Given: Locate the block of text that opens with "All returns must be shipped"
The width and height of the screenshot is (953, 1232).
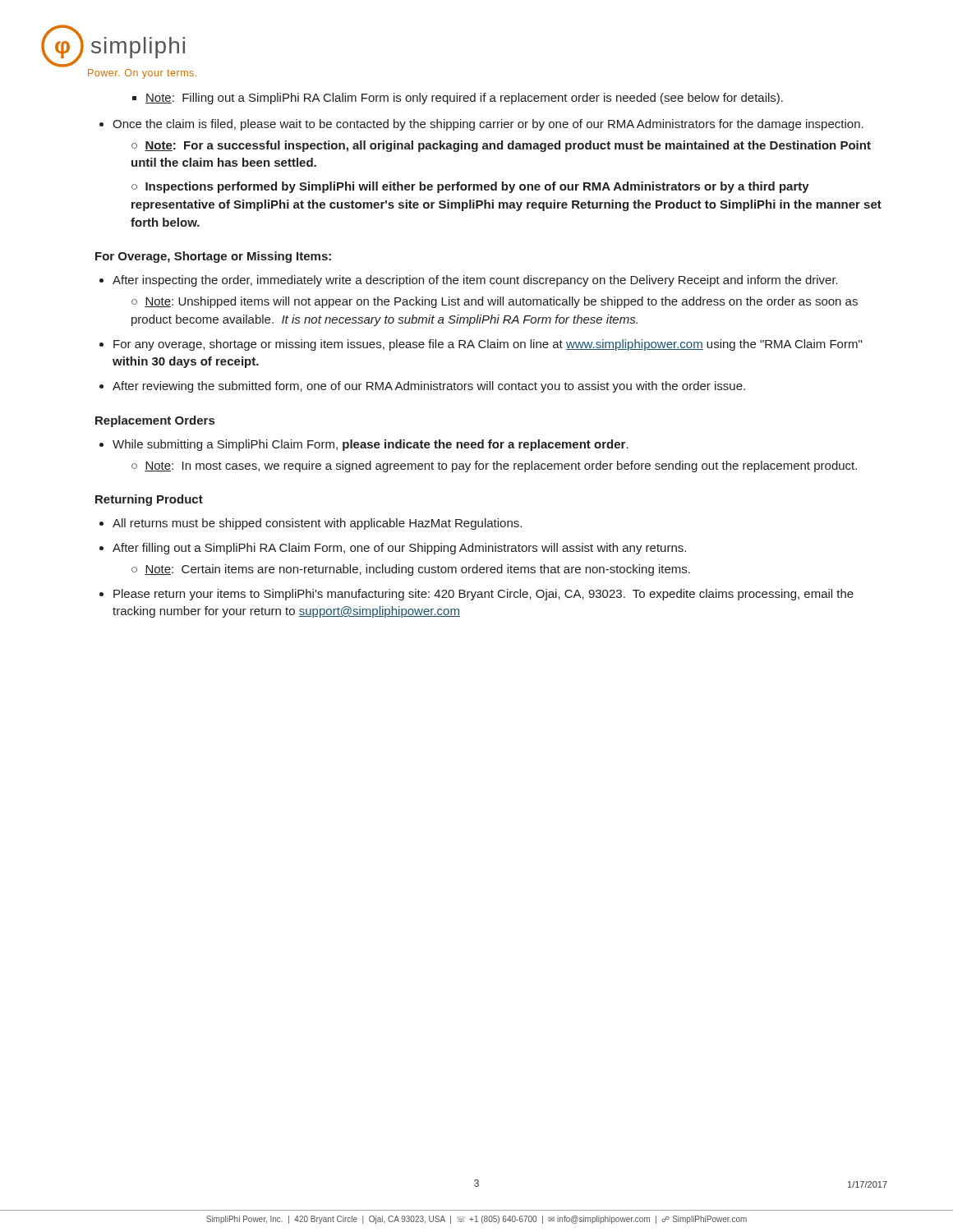Looking at the screenshot, I should [493, 523].
